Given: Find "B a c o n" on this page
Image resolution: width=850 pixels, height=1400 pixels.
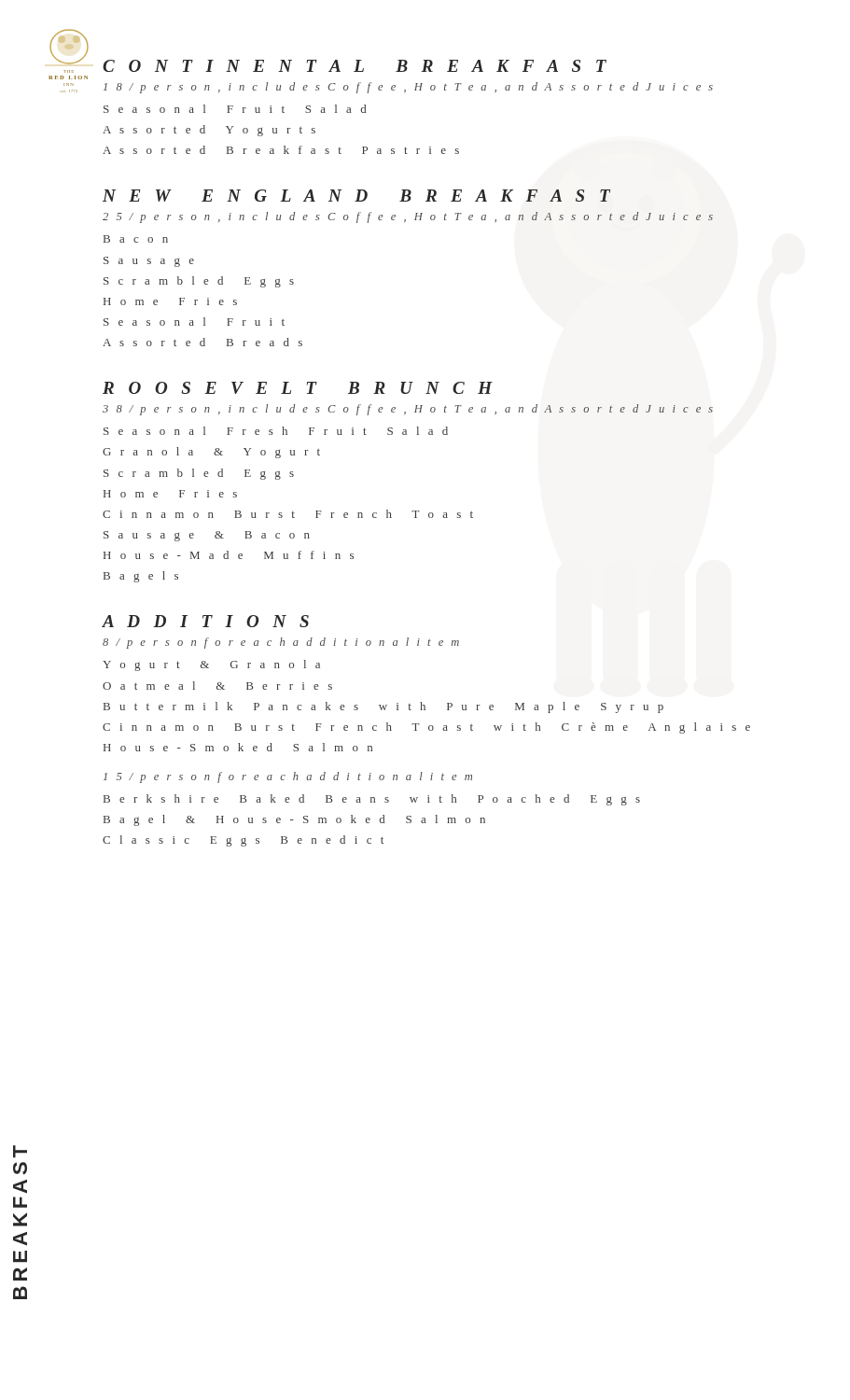Looking at the screenshot, I should click(x=137, y=239).
